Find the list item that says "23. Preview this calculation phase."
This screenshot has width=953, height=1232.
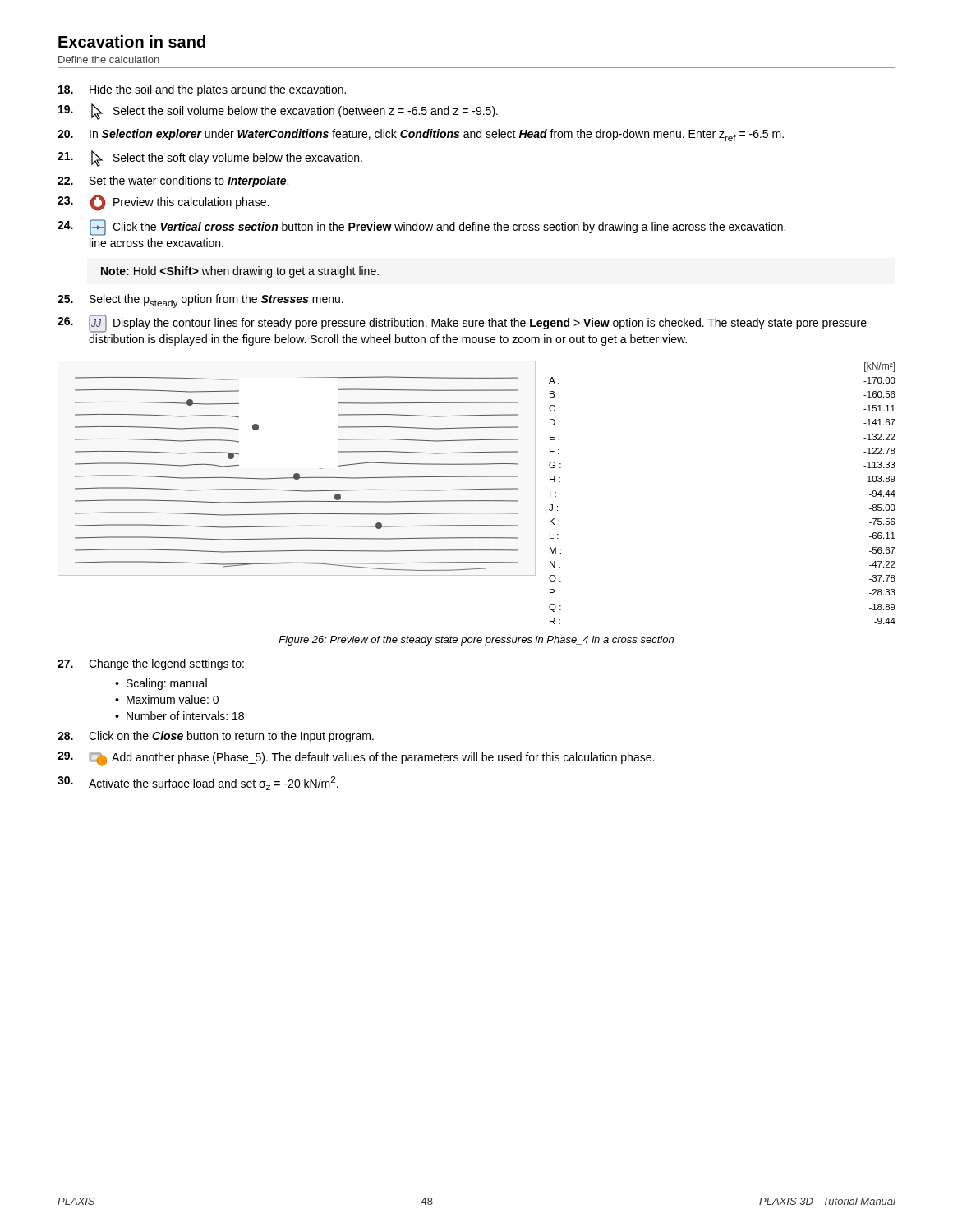coord(163,203)
